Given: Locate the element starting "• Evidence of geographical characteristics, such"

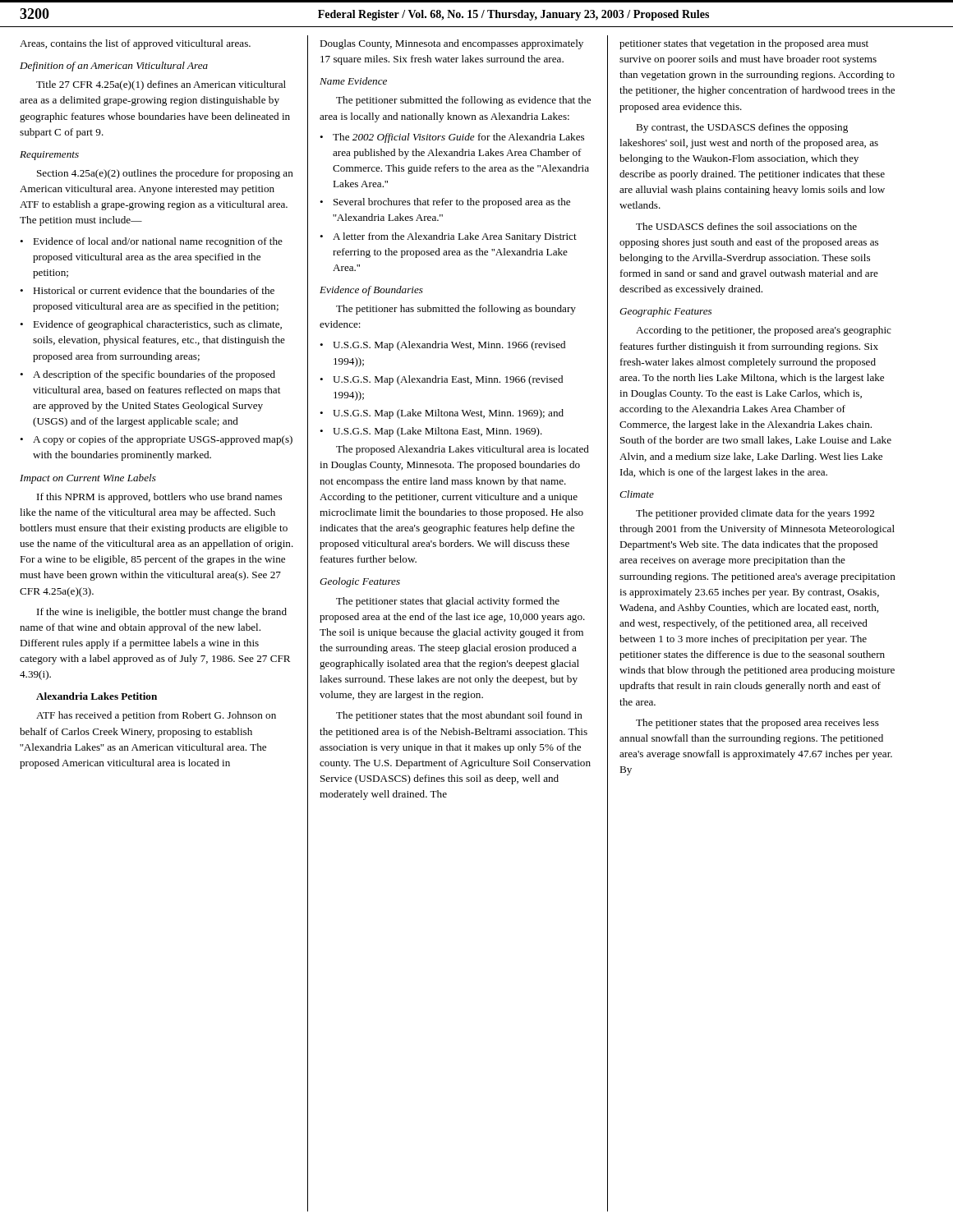Looking at the screenshot, I should [158, 340].
